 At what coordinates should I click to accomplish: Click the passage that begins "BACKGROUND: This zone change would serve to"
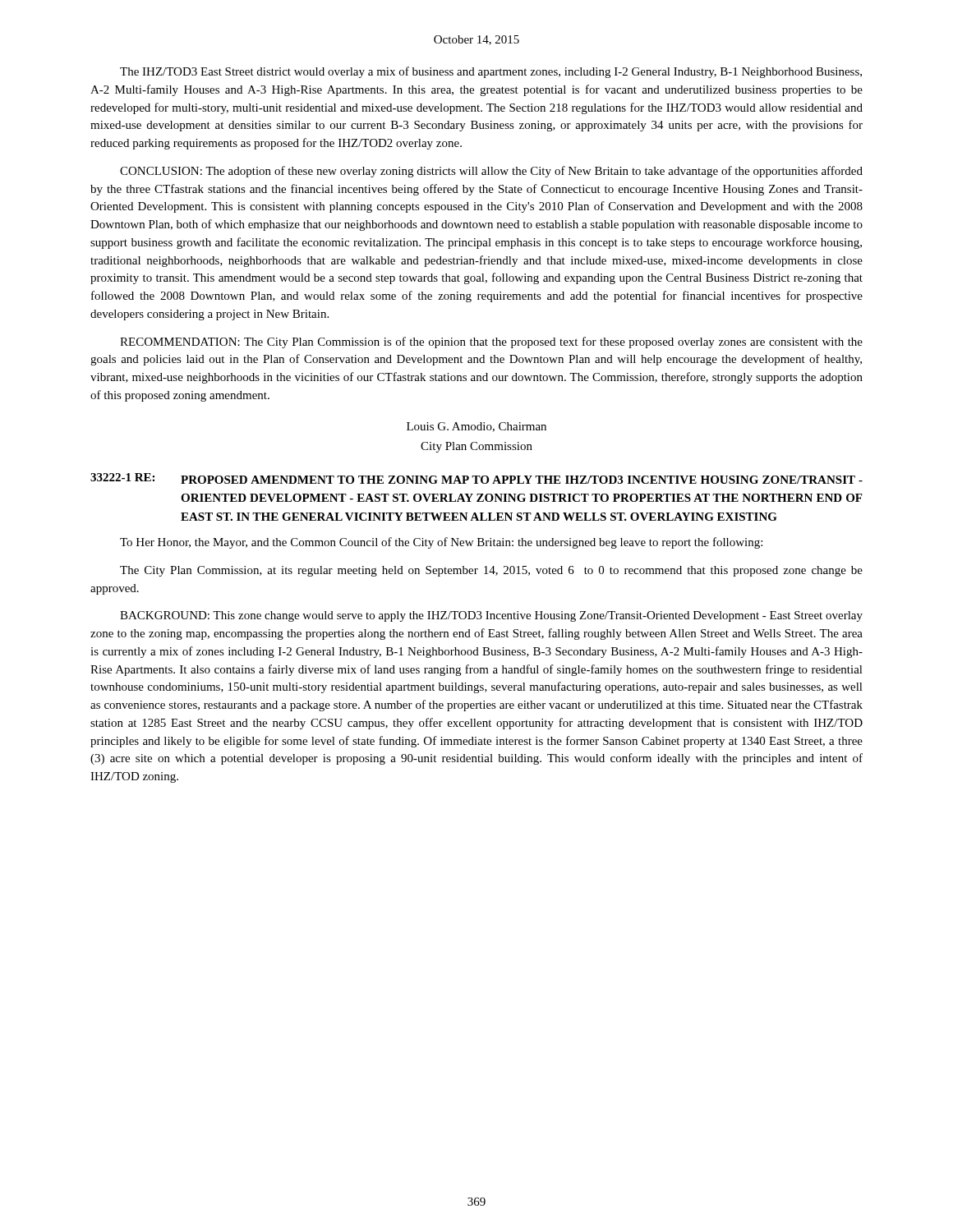[x=476, y=696]
